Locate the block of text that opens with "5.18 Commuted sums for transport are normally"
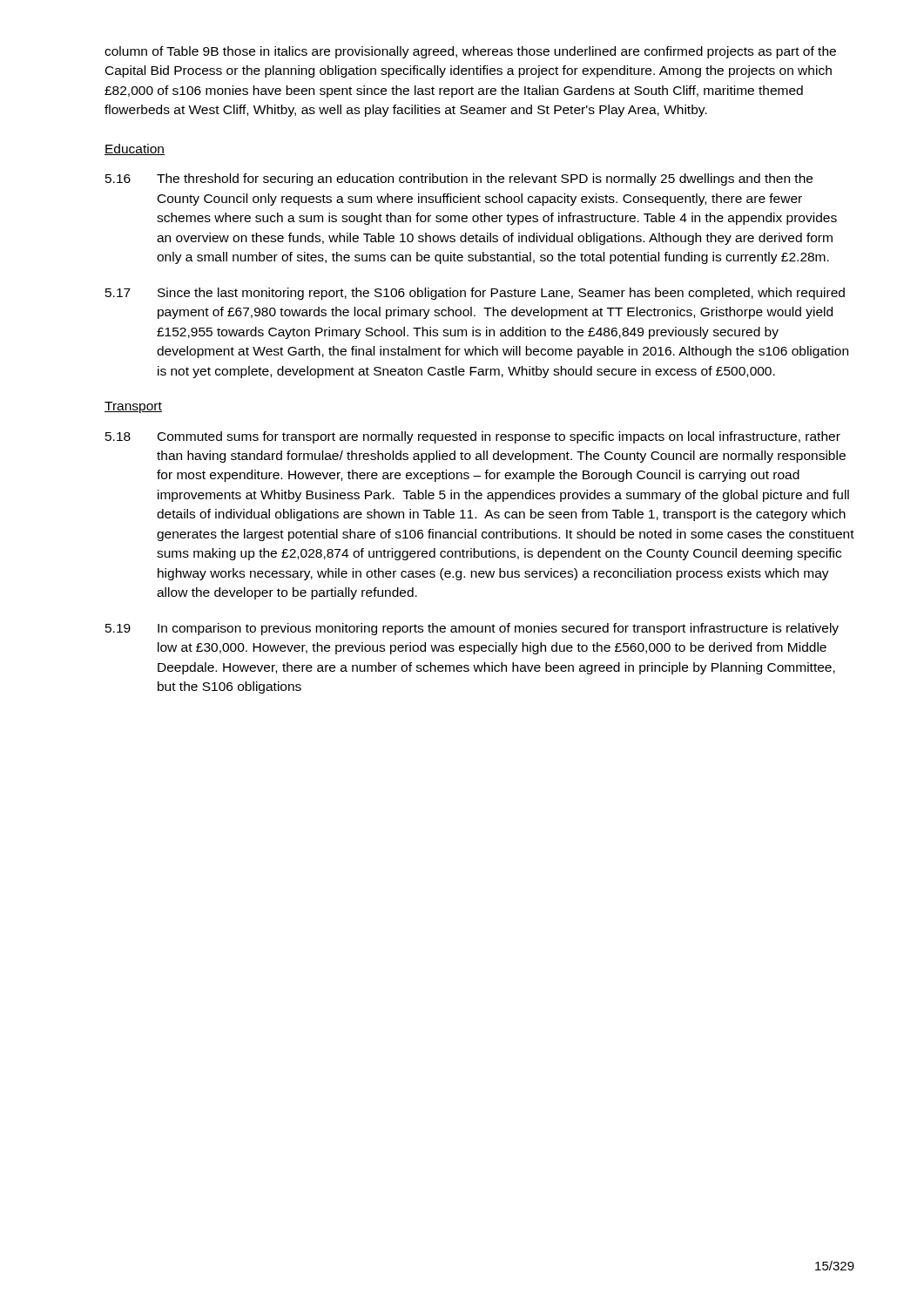Image resolution: width=924 pixels, height=1307 pixels. pos(479,515)
